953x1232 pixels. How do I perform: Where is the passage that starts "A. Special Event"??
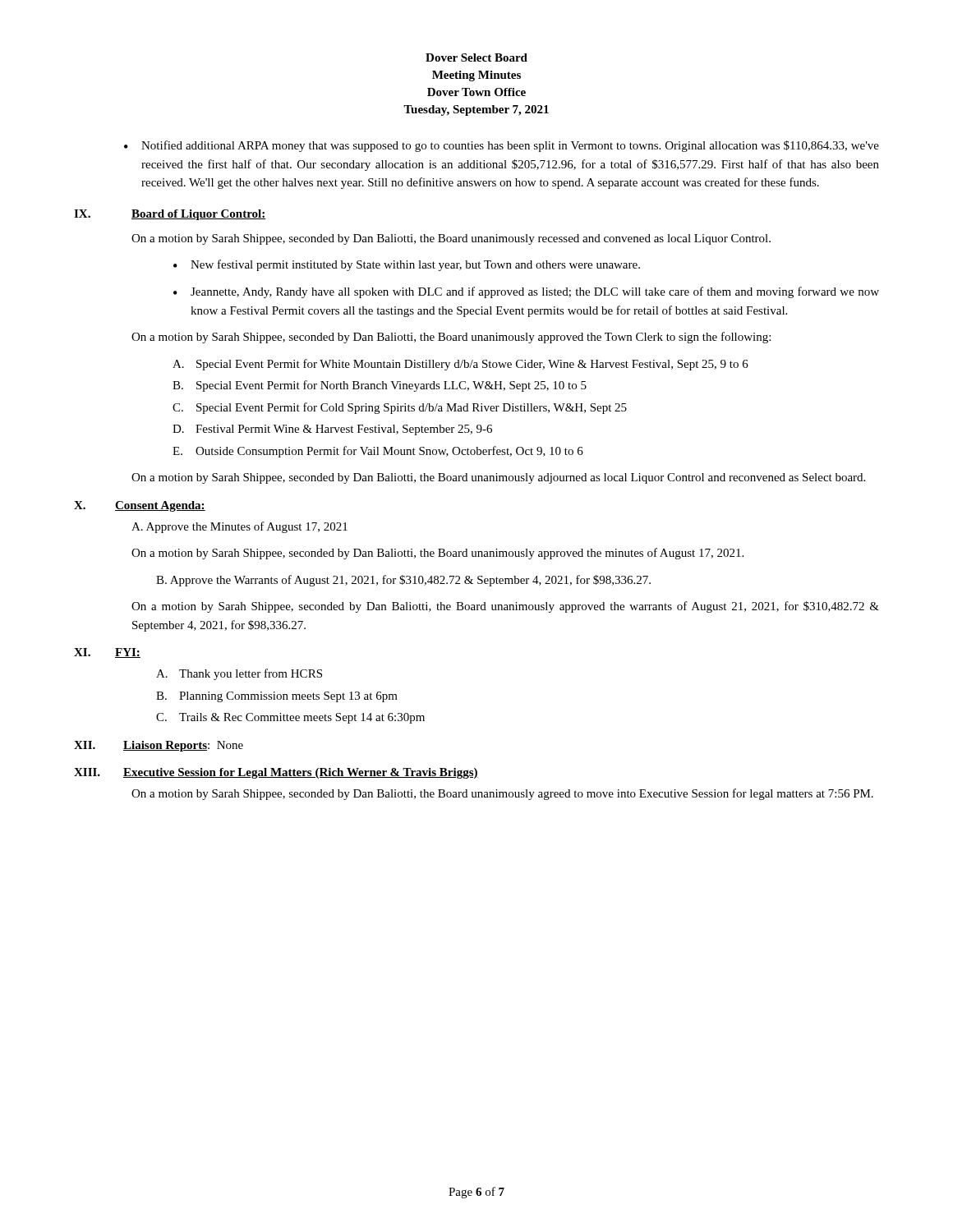click(460, 364)
